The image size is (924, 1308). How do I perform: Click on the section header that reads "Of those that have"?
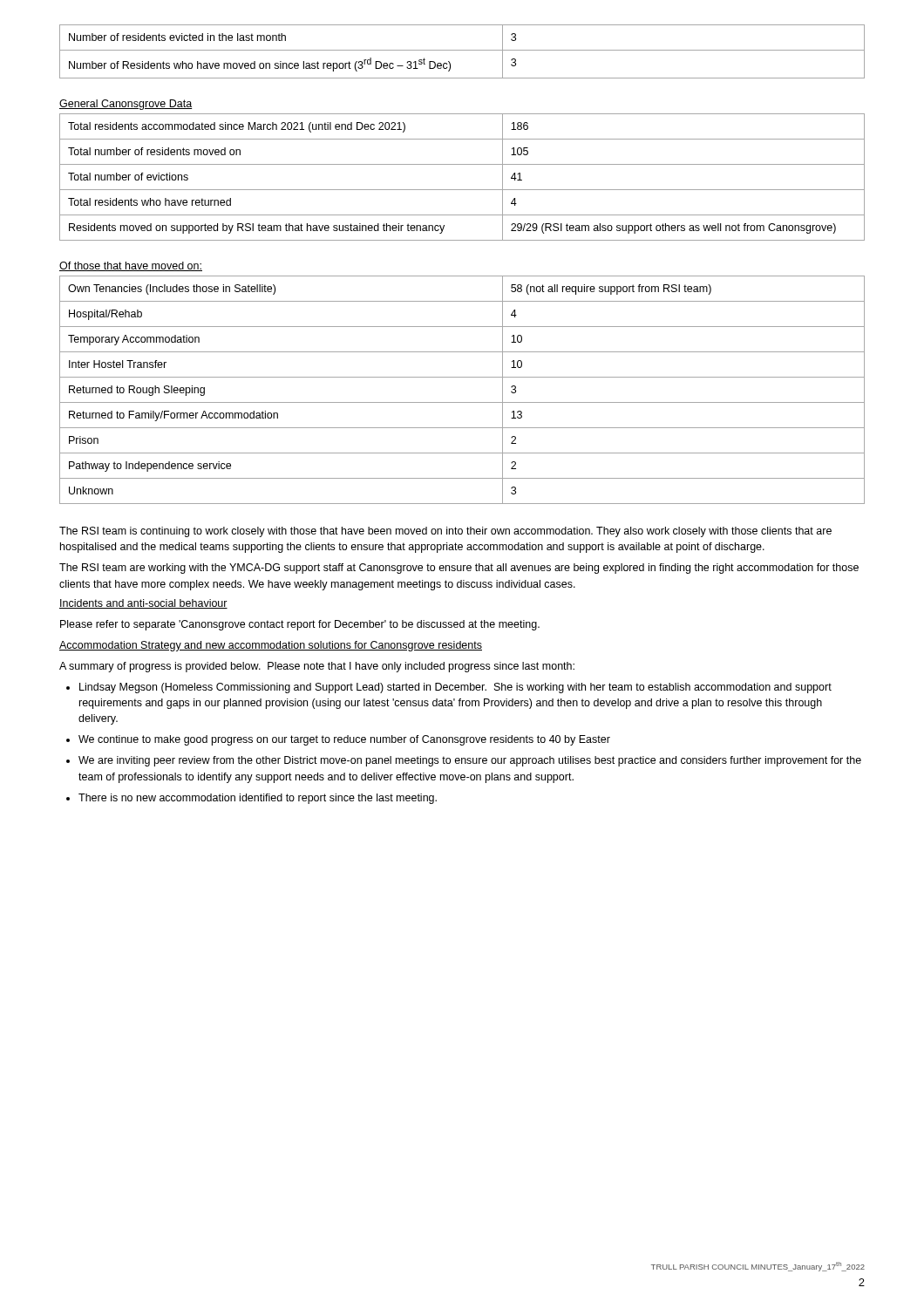(131, 266)
